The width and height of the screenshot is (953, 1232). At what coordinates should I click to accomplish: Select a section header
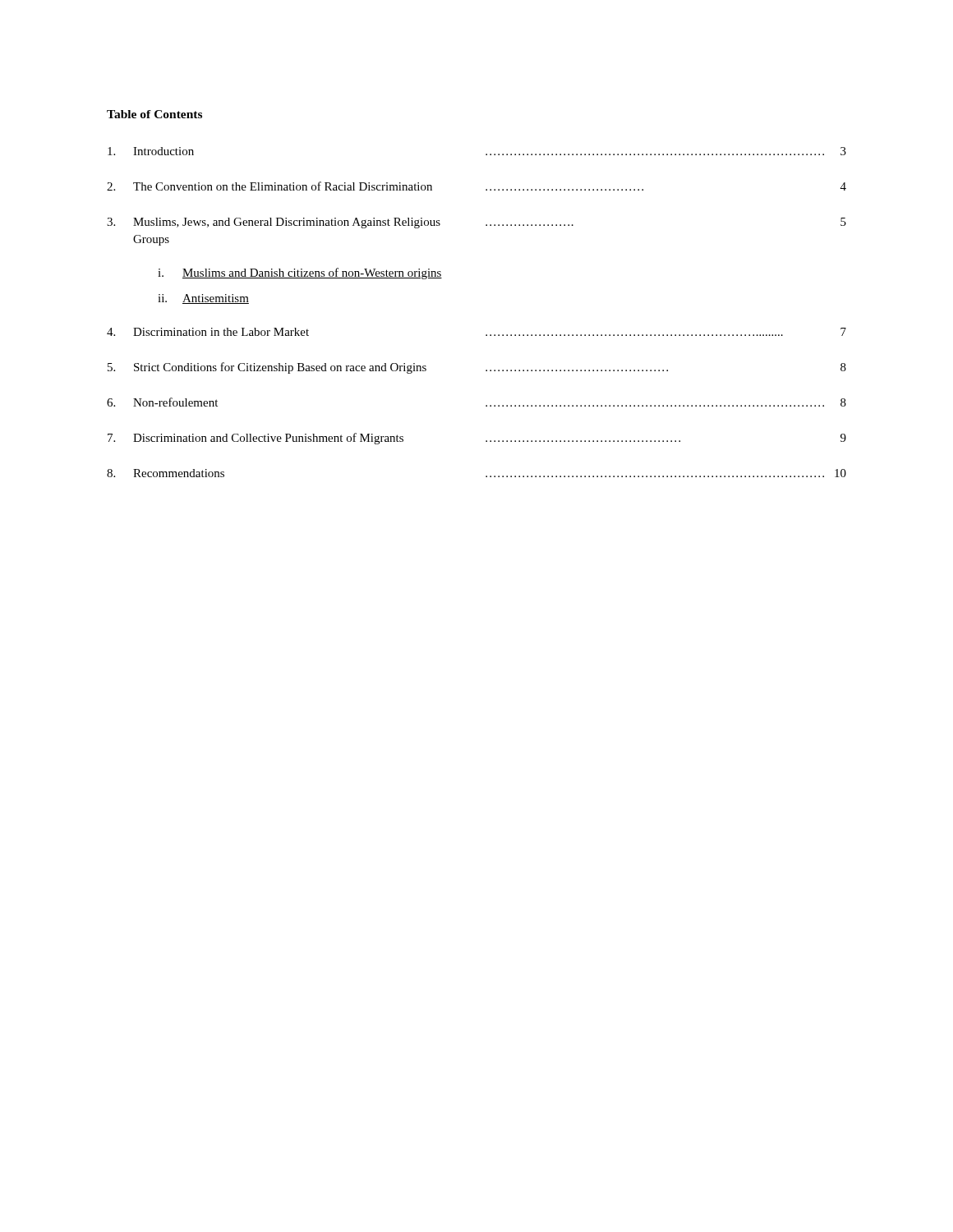pyautogui.click(x=155, y=114)
